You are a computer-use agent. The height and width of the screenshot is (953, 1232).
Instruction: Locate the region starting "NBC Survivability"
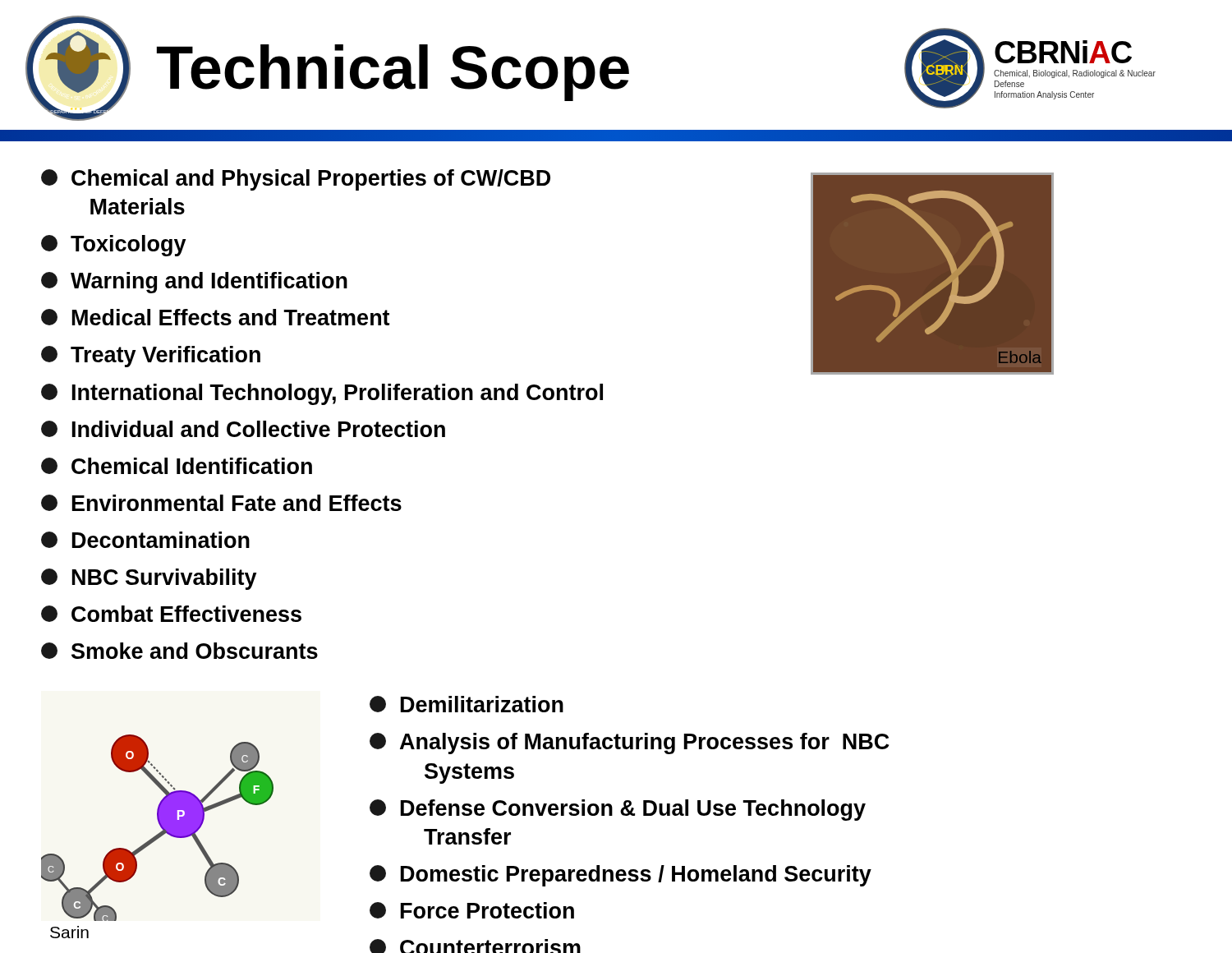pyautogui.click(x=149, y=578)
